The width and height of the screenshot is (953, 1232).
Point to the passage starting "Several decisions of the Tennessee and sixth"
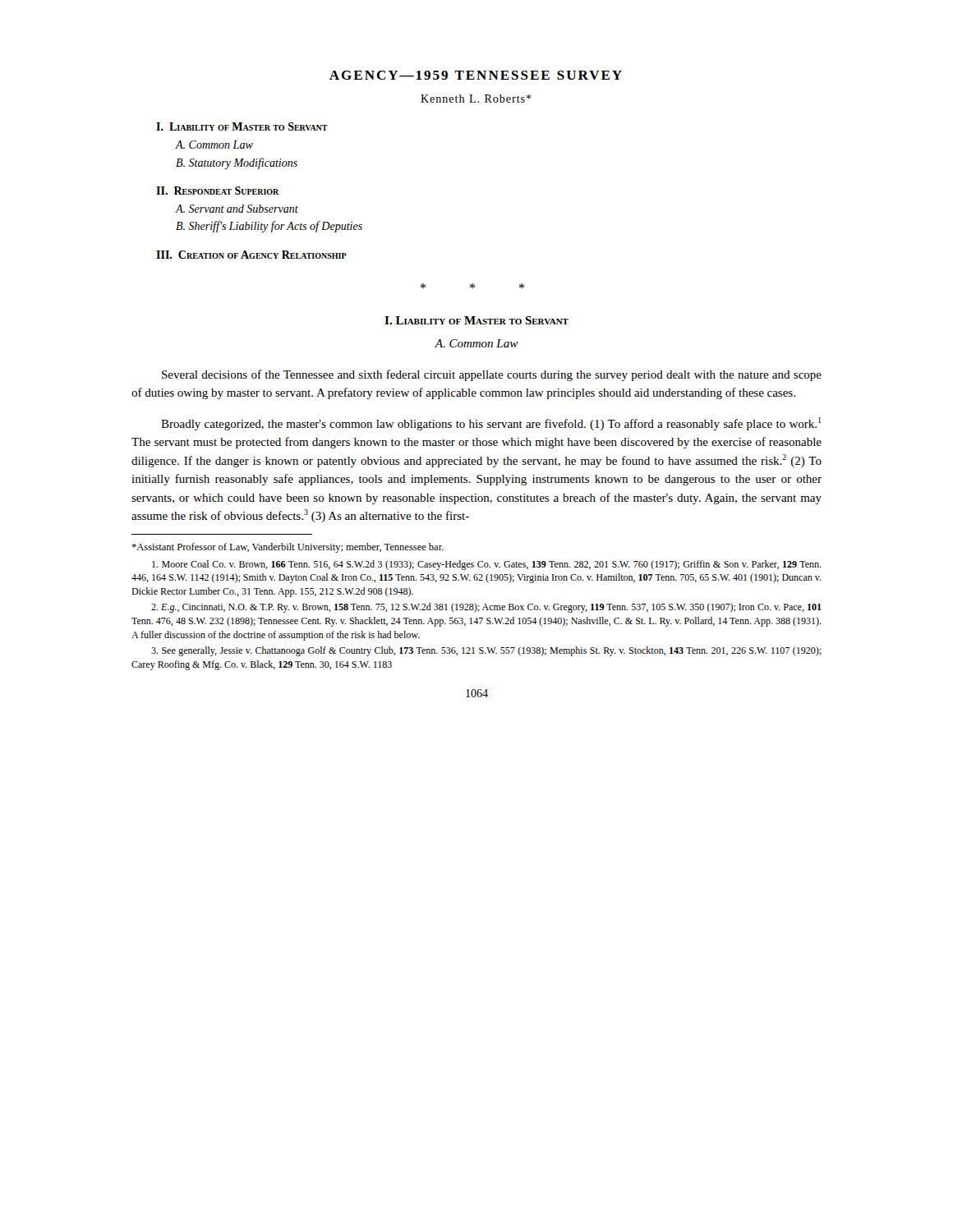tap(476, 384)
